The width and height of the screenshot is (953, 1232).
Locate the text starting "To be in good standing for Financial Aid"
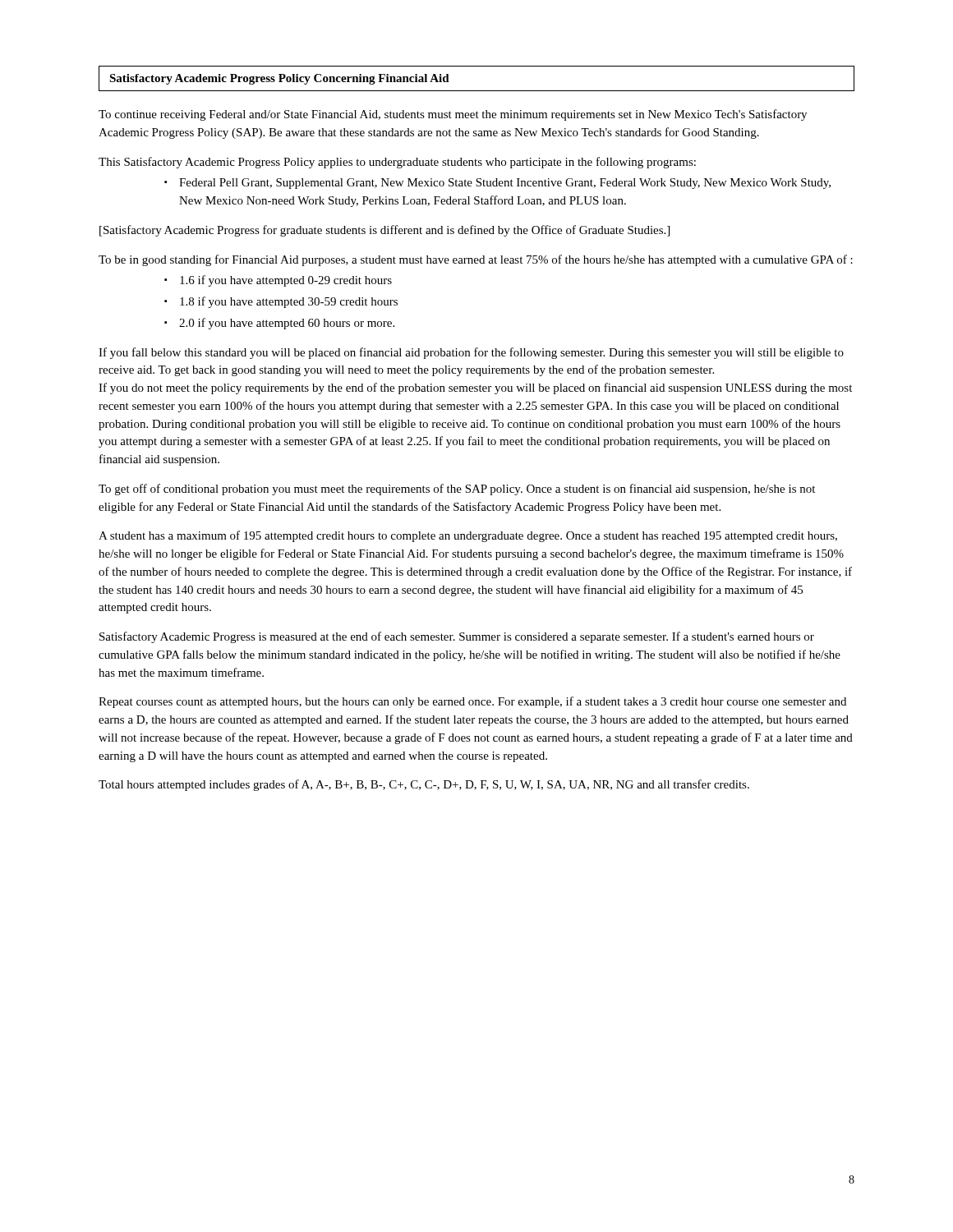(476, 260)
